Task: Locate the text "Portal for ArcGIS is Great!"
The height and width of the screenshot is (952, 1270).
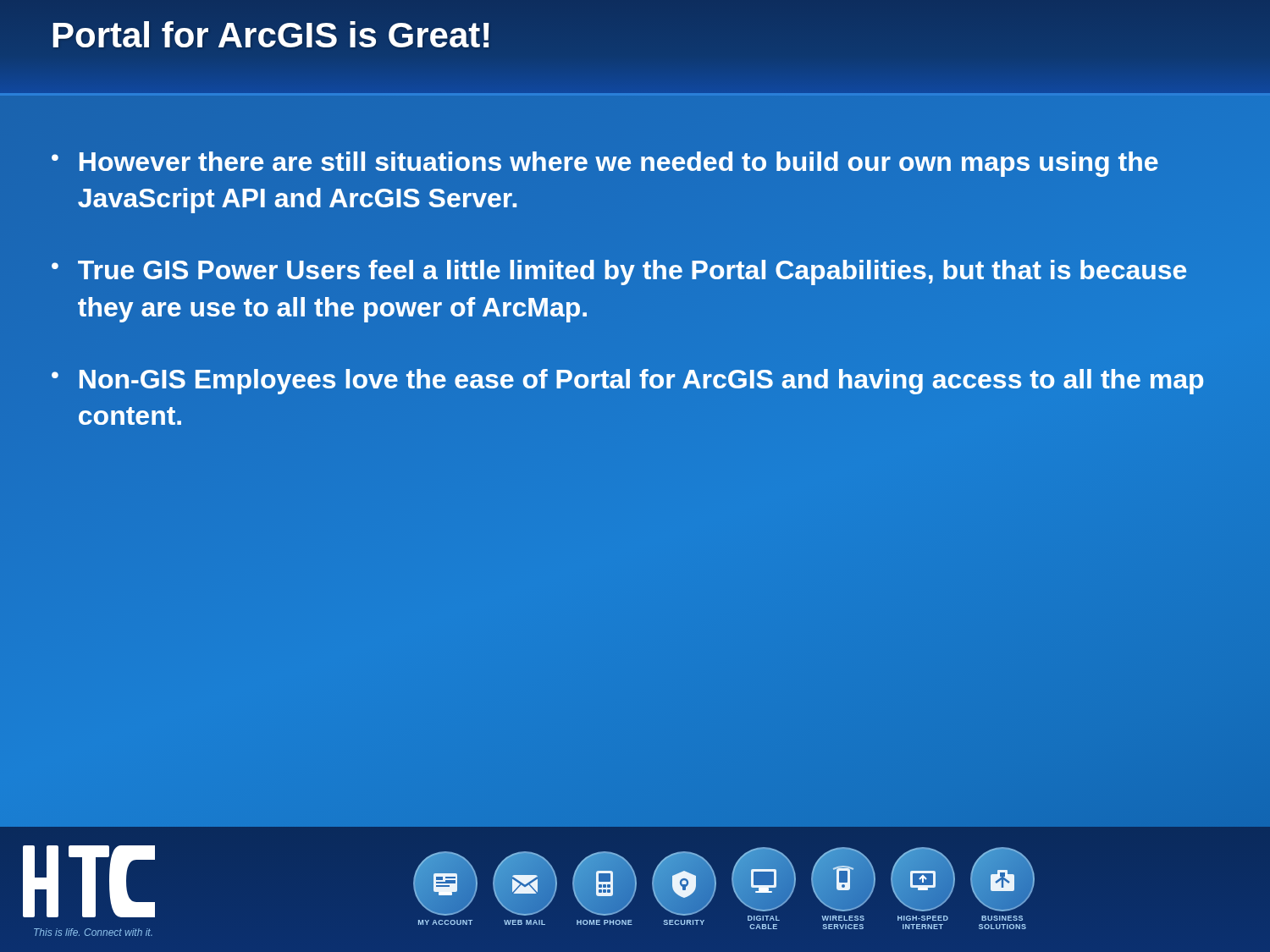Action: coord(271,35)
